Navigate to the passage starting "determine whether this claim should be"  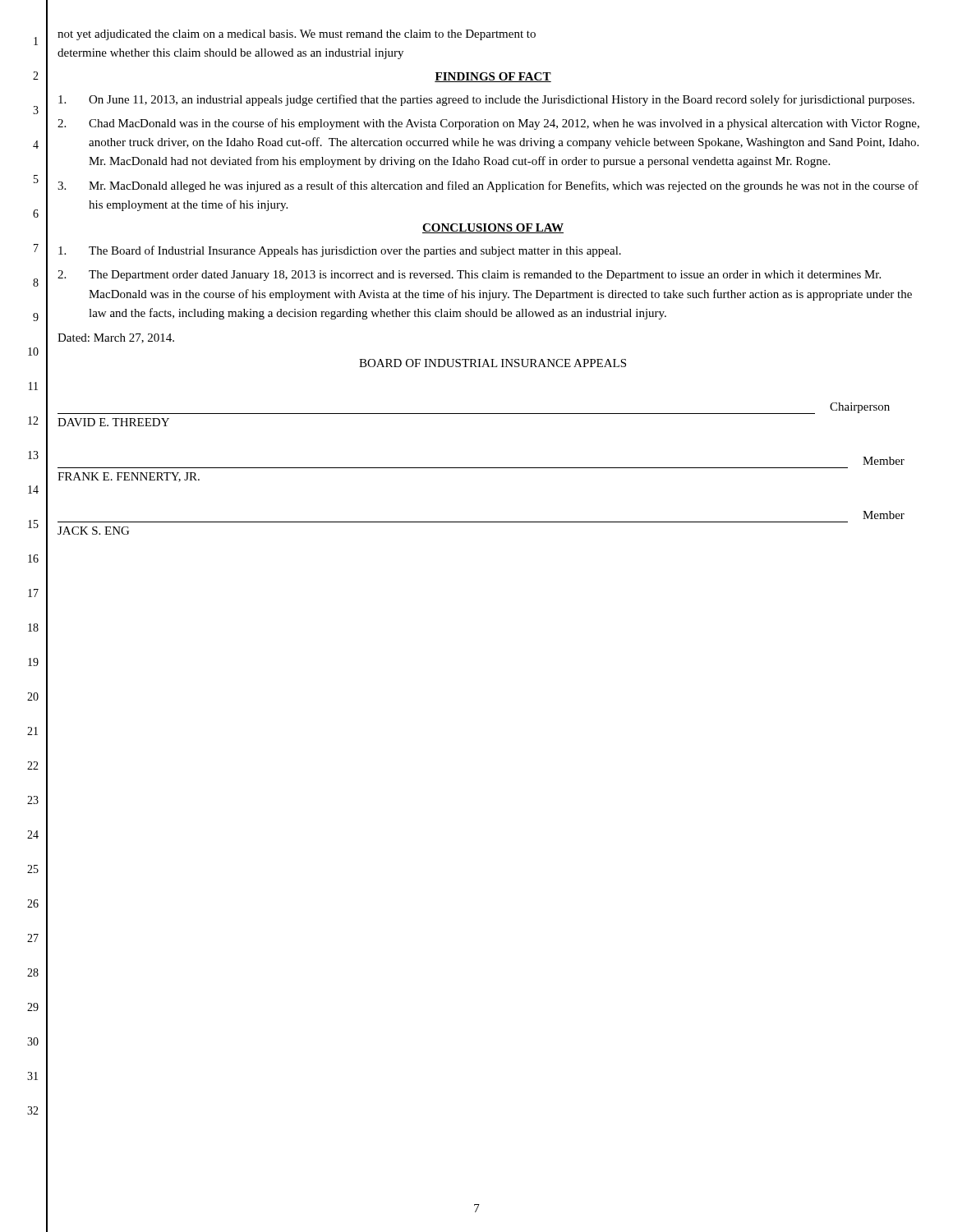click(231, 53)
